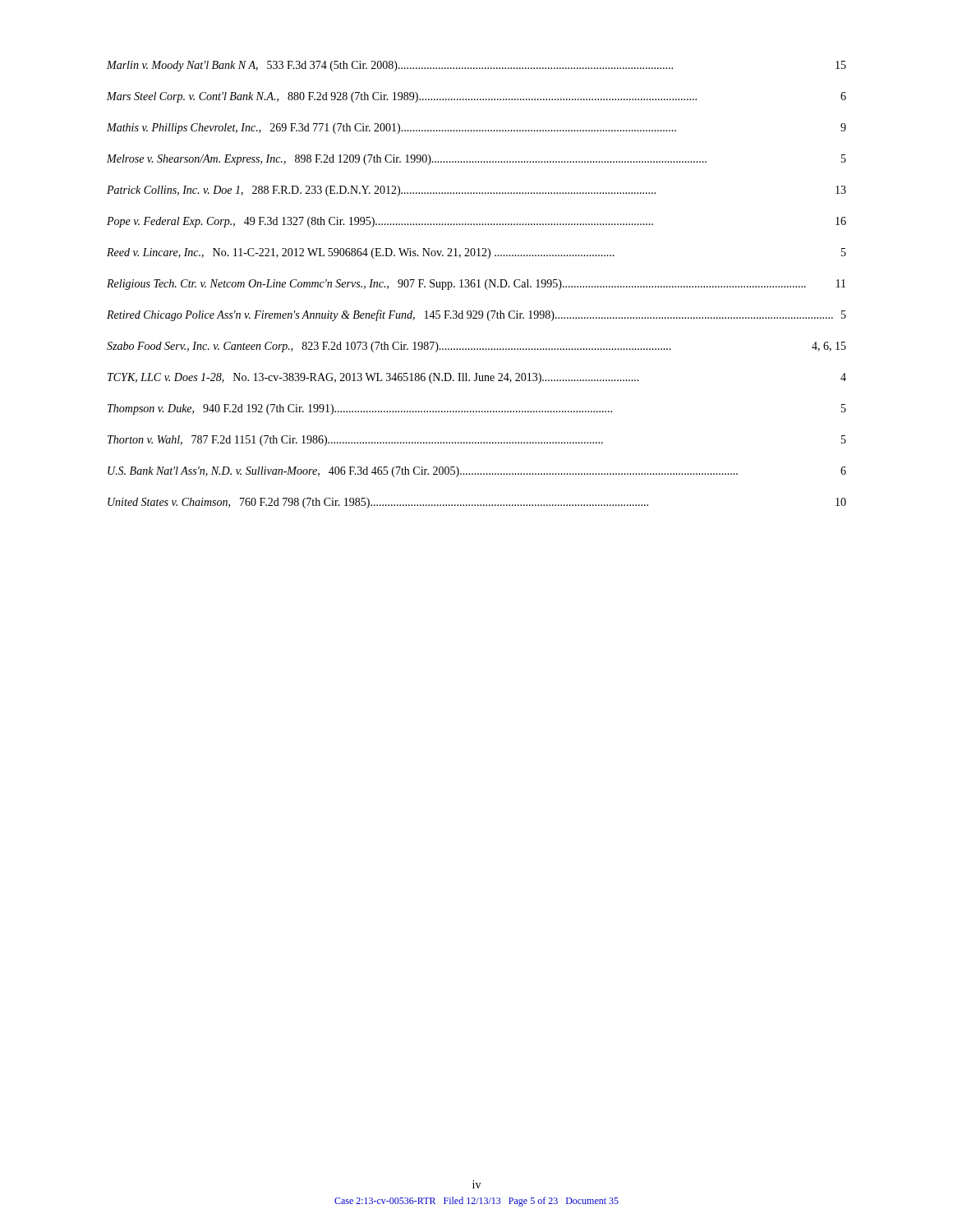Click on the region starting "Religious Tech. Ctr. v. Netcom"
The width and height of the screenshot is (953, 1232).
point(476,284)
